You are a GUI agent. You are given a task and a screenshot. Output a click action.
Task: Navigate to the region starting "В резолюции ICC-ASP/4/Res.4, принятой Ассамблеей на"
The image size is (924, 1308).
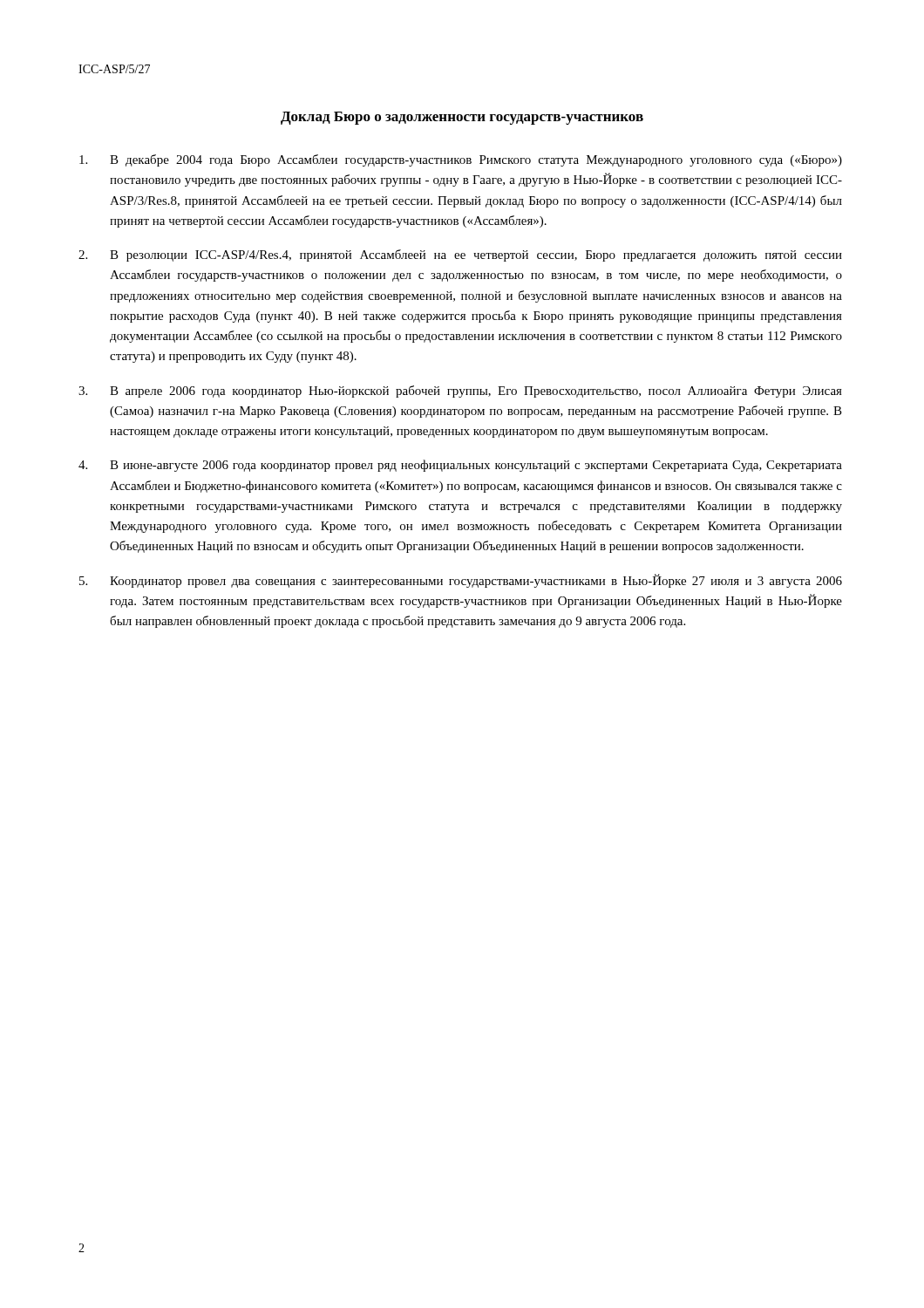pyautogui.click(x=460, y=306)
